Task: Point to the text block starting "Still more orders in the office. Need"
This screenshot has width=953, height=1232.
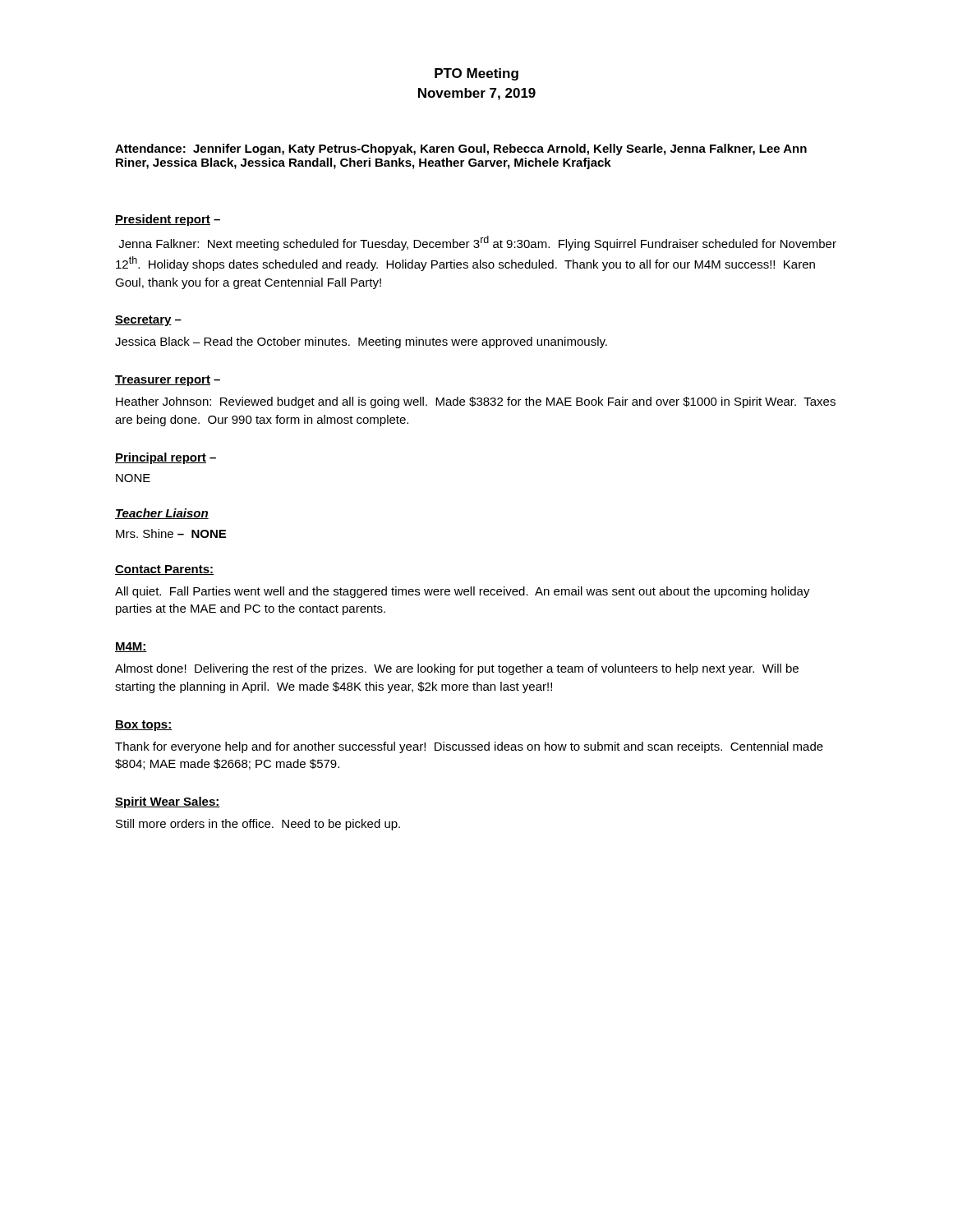Action: tap(258, 823)
